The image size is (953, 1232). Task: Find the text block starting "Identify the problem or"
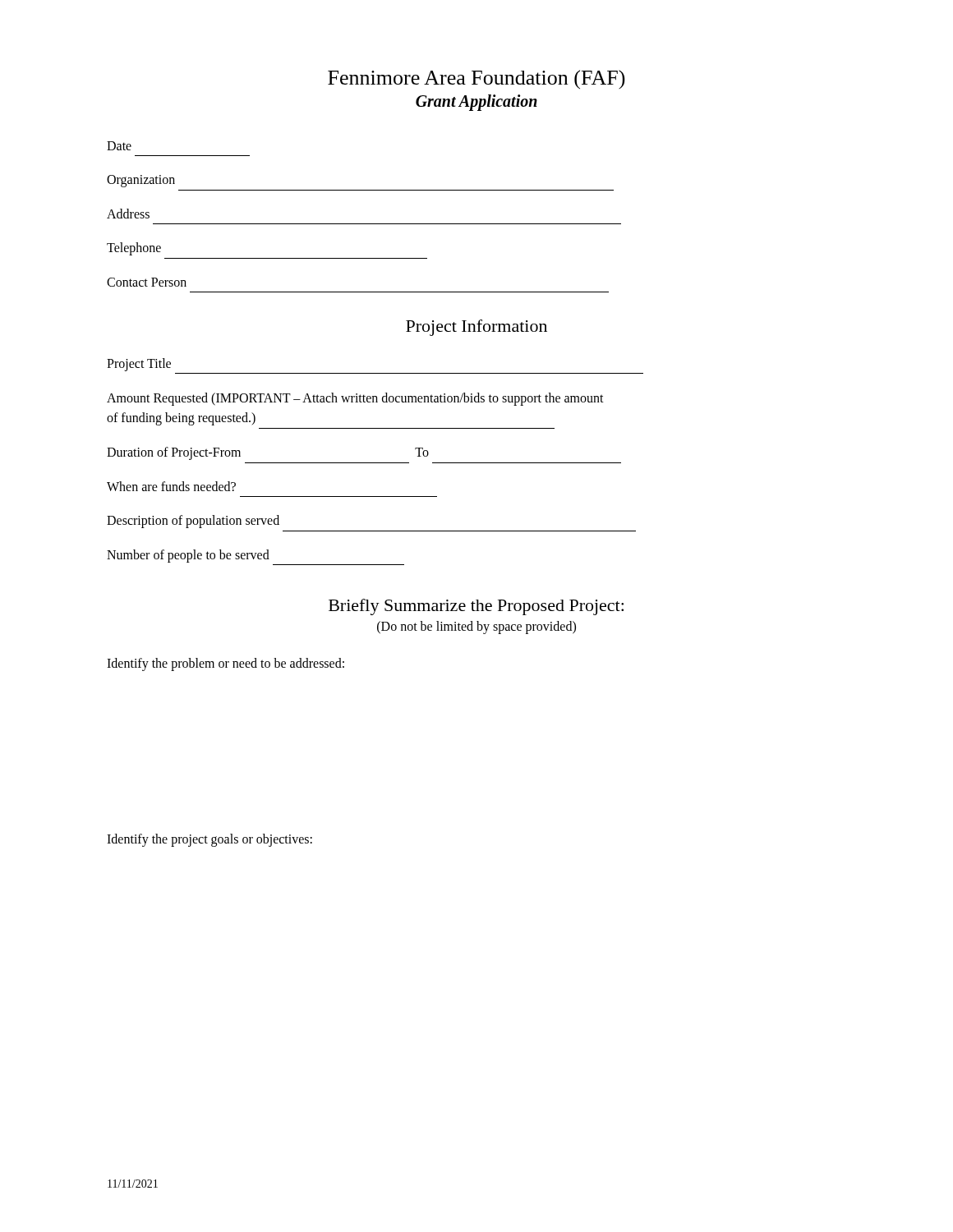[x=226, y=663]
